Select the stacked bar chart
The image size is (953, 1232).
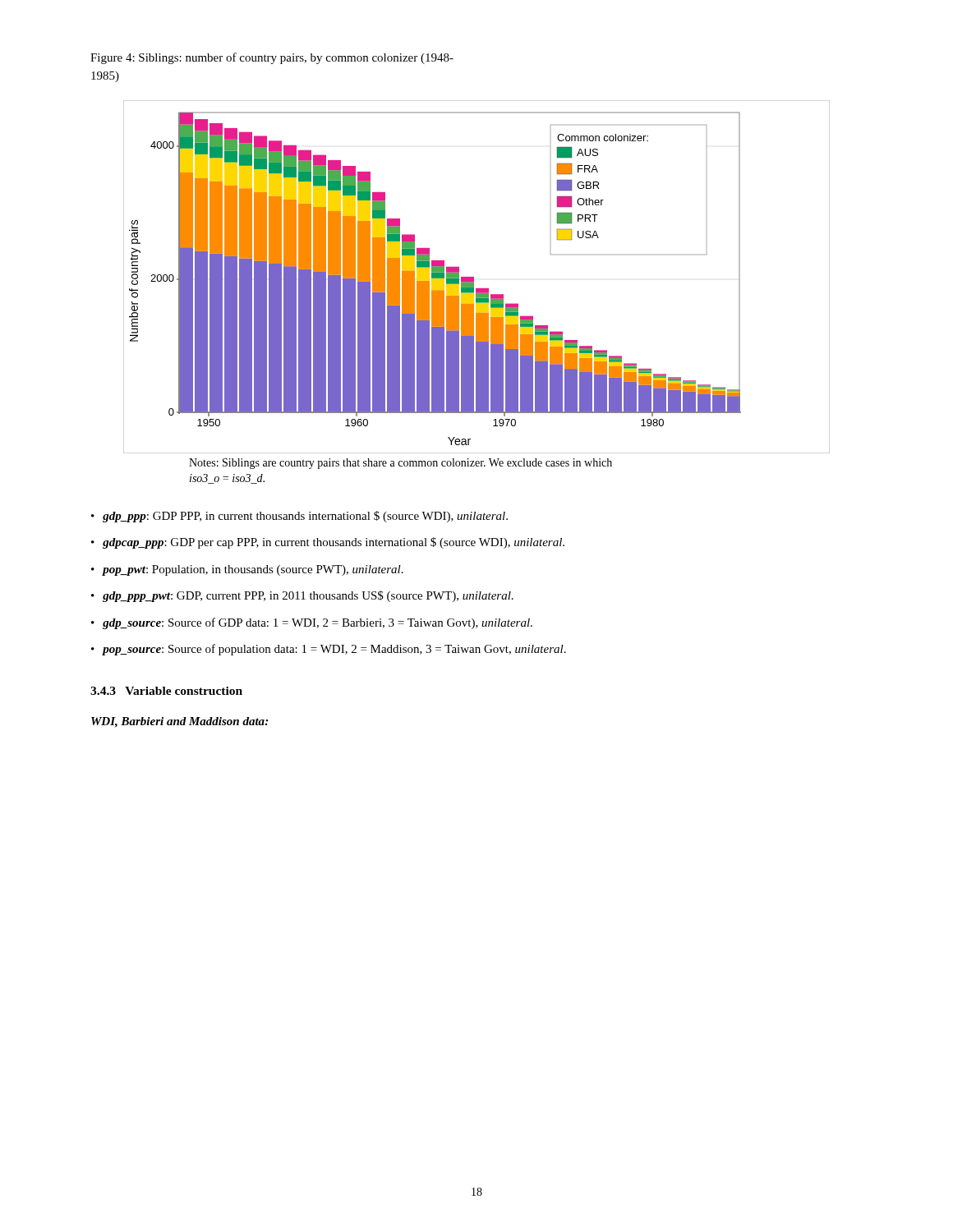476,276
